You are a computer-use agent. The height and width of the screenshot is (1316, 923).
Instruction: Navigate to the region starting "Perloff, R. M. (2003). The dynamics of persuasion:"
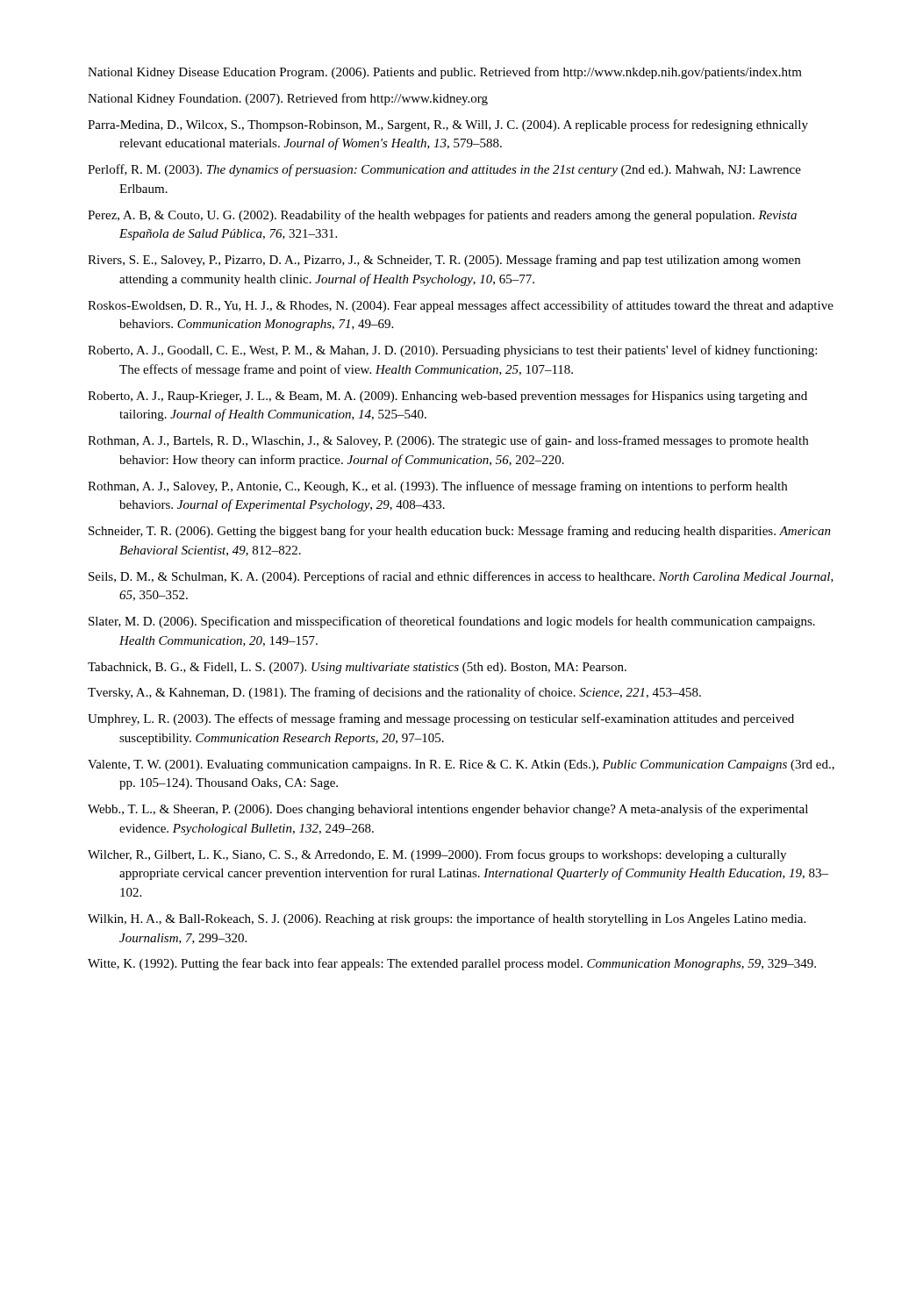tap(444, 179)
